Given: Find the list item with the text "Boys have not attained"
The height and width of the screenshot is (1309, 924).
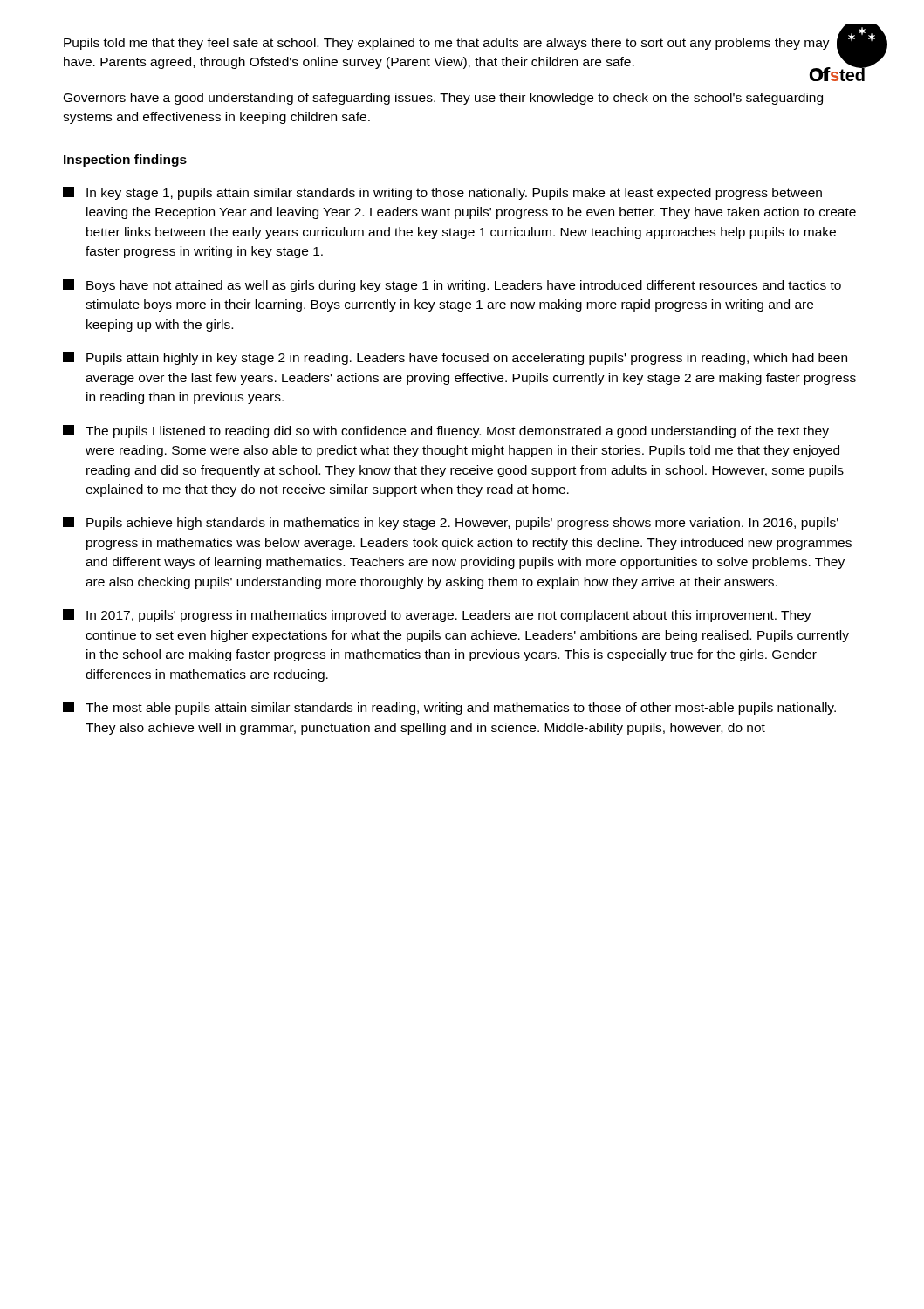Looking at the screenshot, I should (x=462, y=305).
